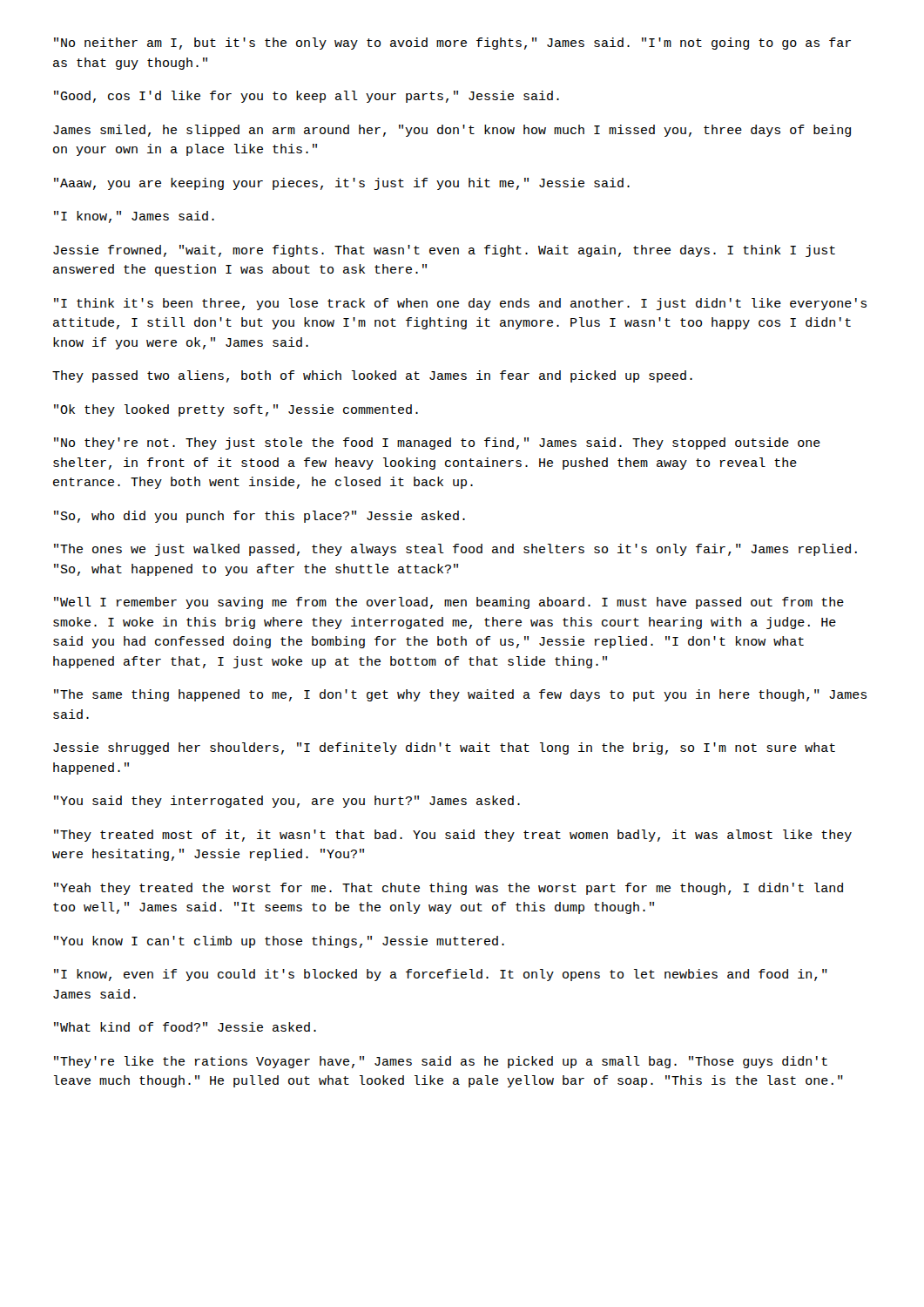Select the text block with the text ""The same thing happened to me, I"
The image size is (924, 1307).
coord(460,706)
